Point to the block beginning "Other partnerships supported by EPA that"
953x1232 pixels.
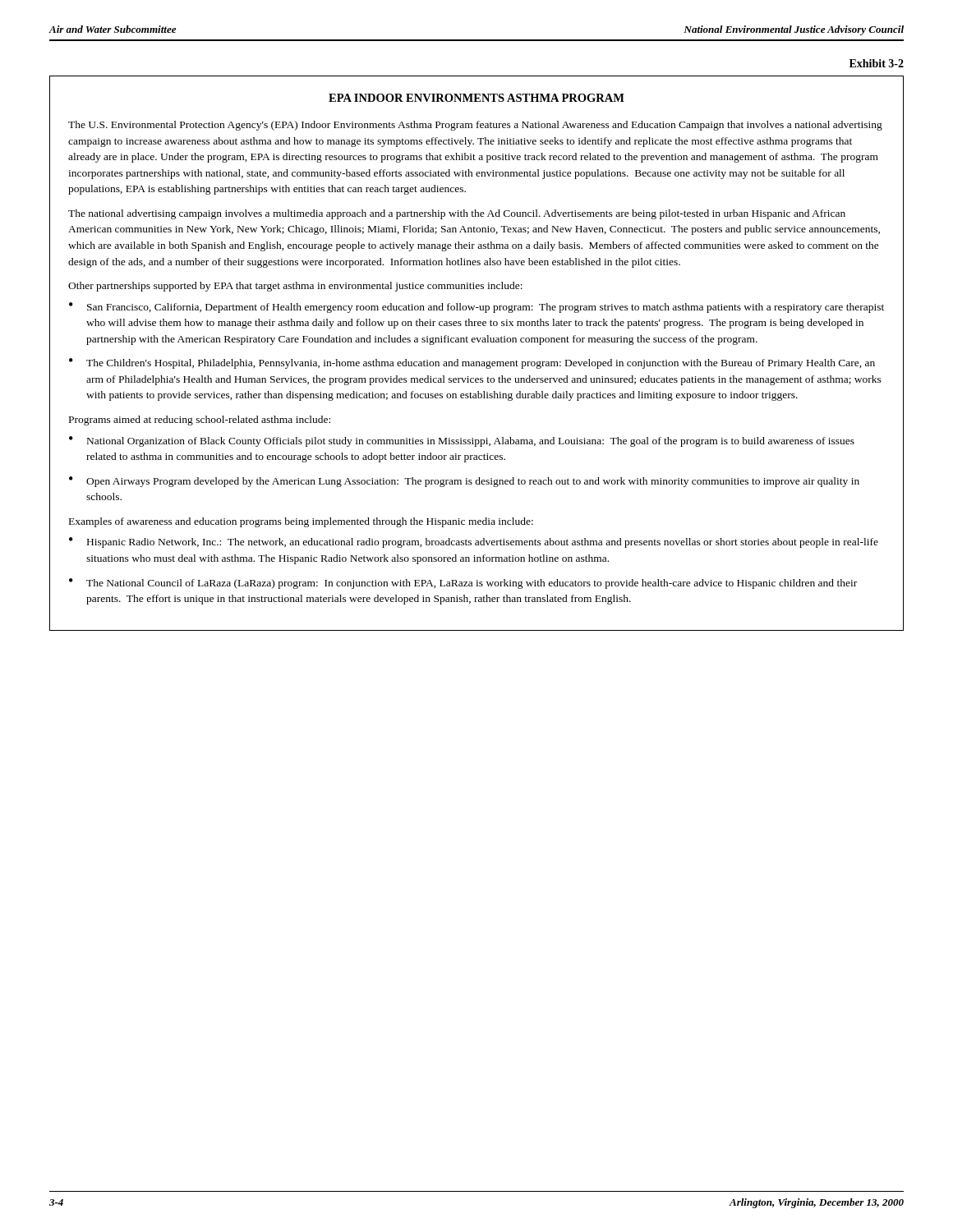[296, 285]
